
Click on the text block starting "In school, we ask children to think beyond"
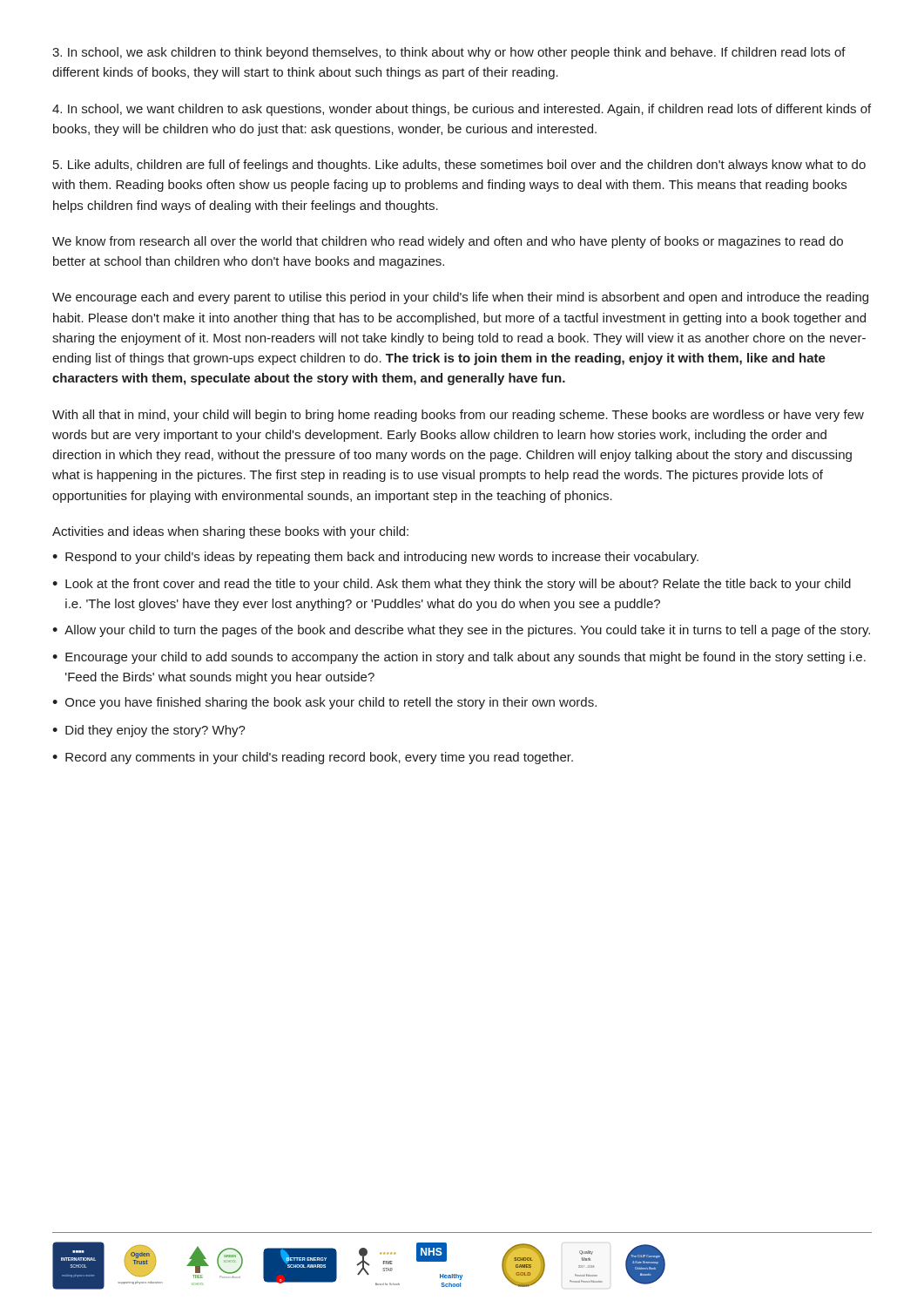tap(449, 62)
